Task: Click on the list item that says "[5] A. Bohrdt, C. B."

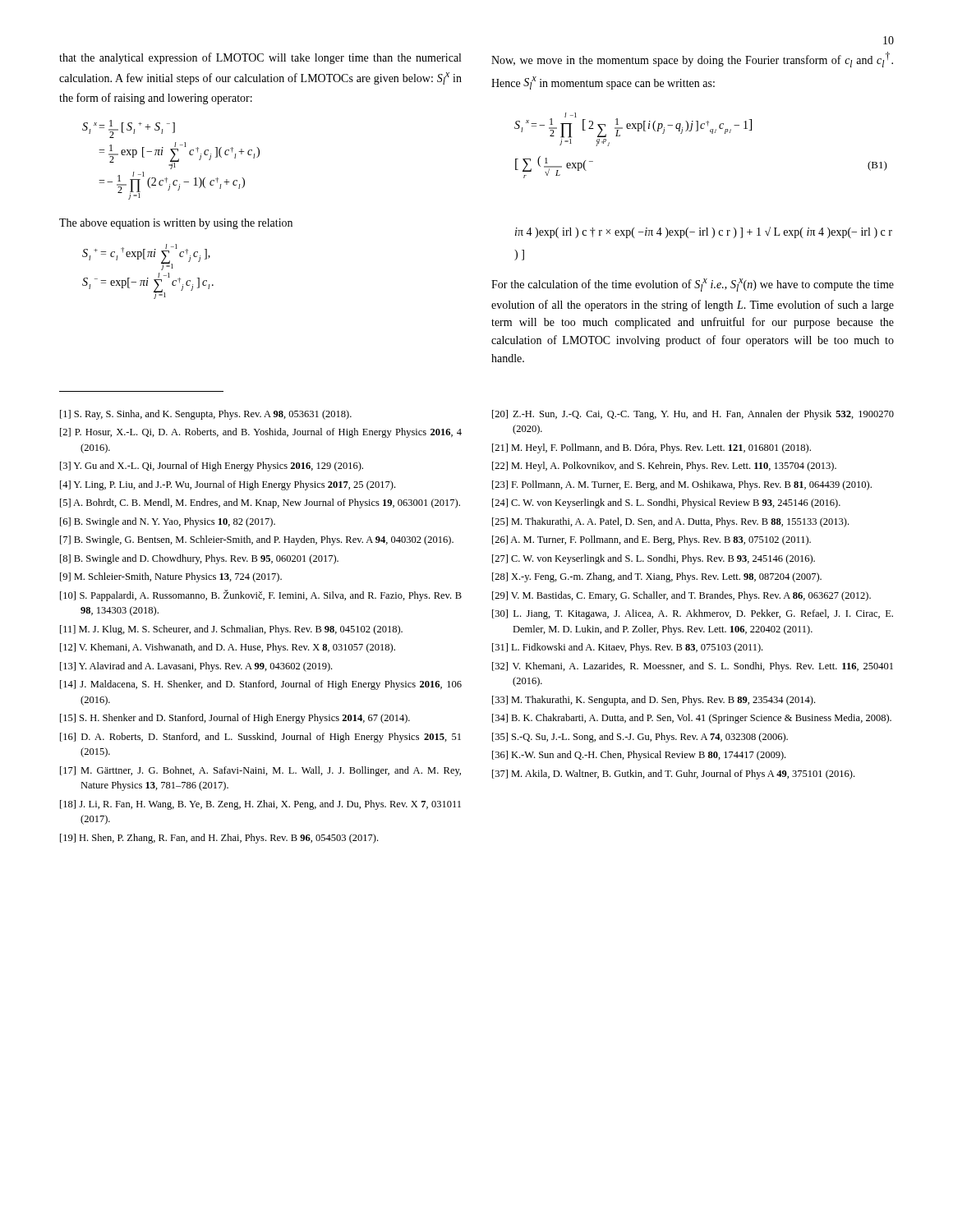Action: pyautogui.click(x=260, y=503)
